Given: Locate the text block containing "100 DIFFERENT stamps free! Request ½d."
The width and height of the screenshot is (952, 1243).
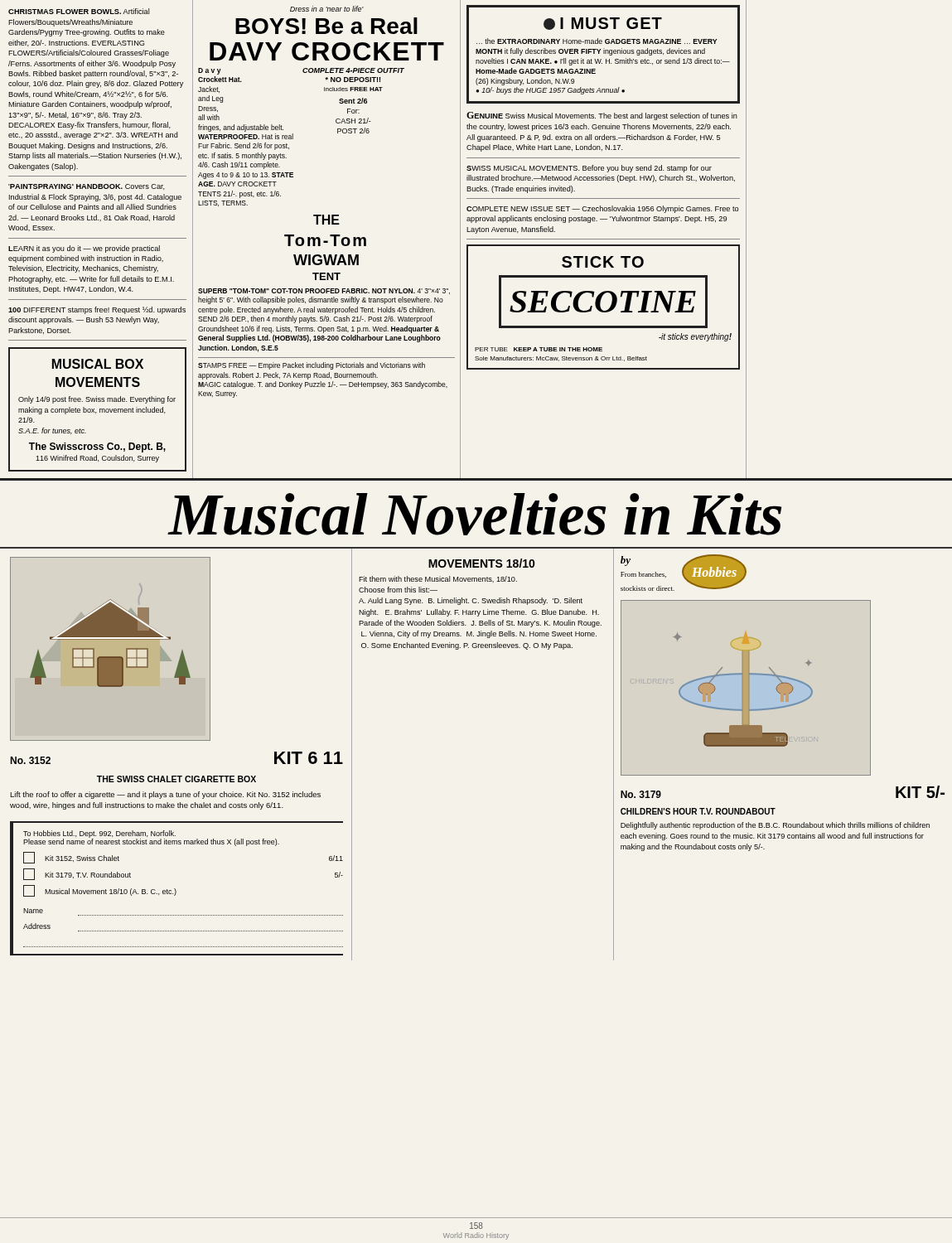Looking at the screenshot, I should pos(97,320).
